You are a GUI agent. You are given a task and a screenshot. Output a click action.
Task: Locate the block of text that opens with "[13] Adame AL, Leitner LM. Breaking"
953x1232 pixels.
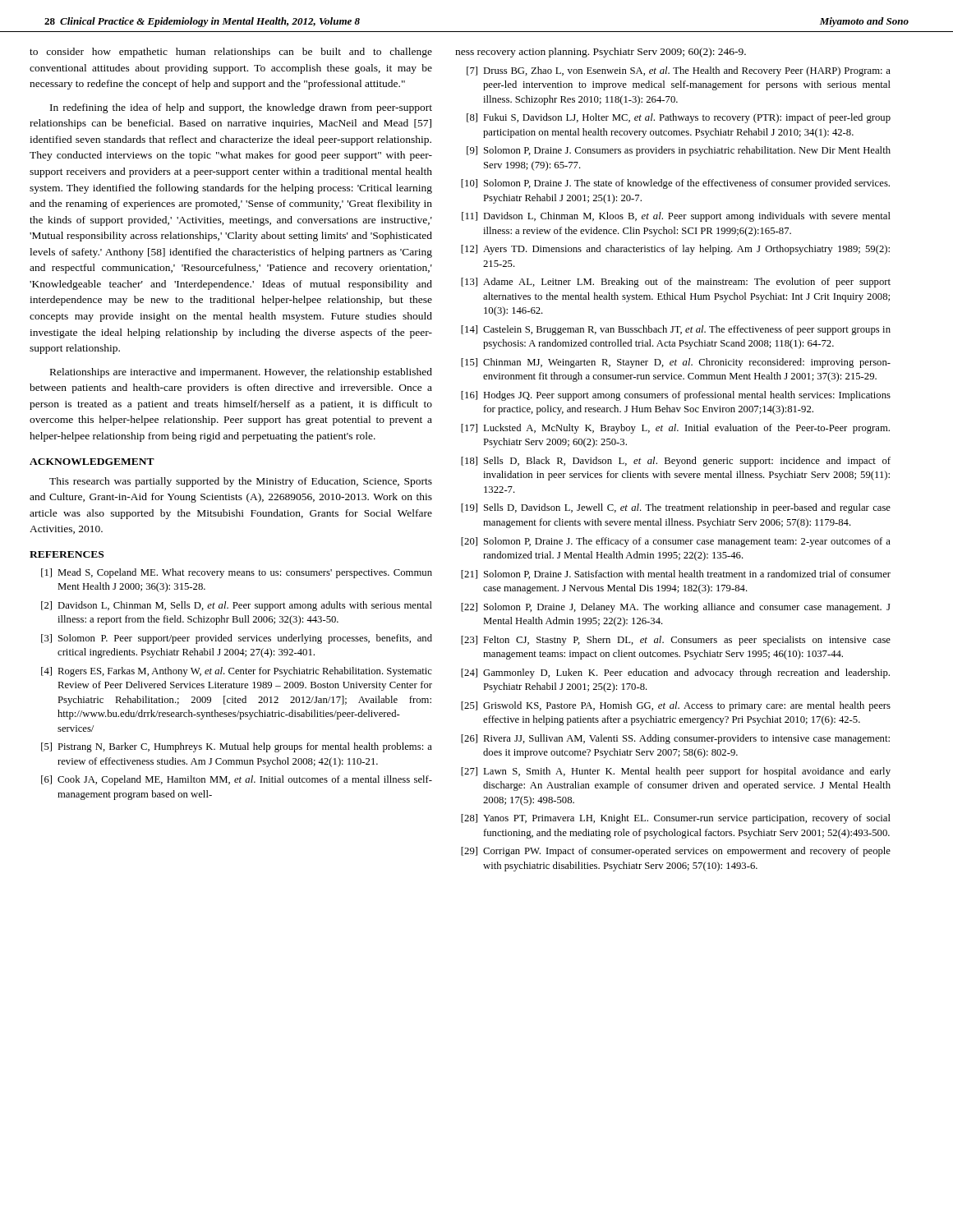[x=673, y=297]
